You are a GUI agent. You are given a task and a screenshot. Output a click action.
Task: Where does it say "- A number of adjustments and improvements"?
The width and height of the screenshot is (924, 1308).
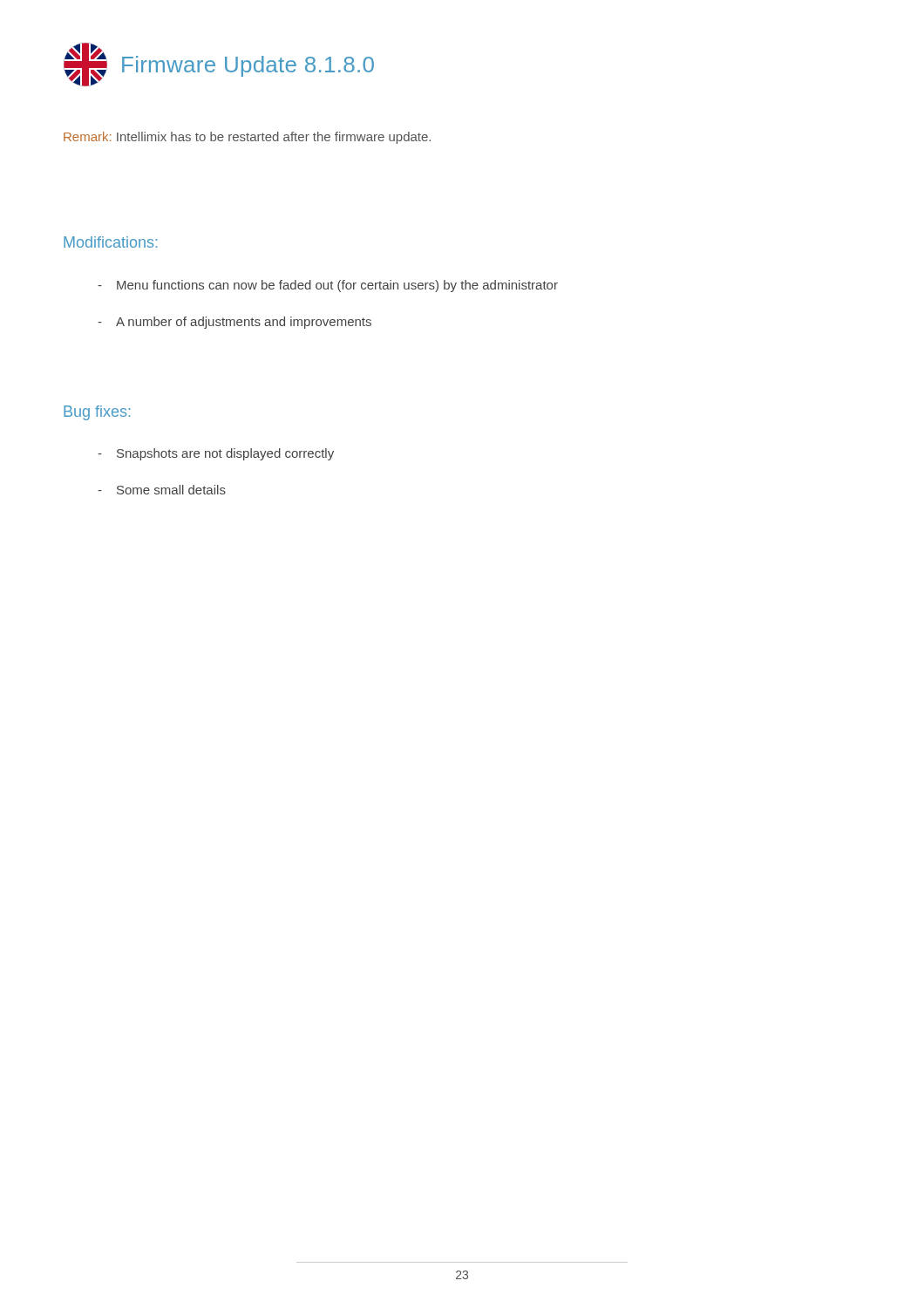tap(235, 321)
